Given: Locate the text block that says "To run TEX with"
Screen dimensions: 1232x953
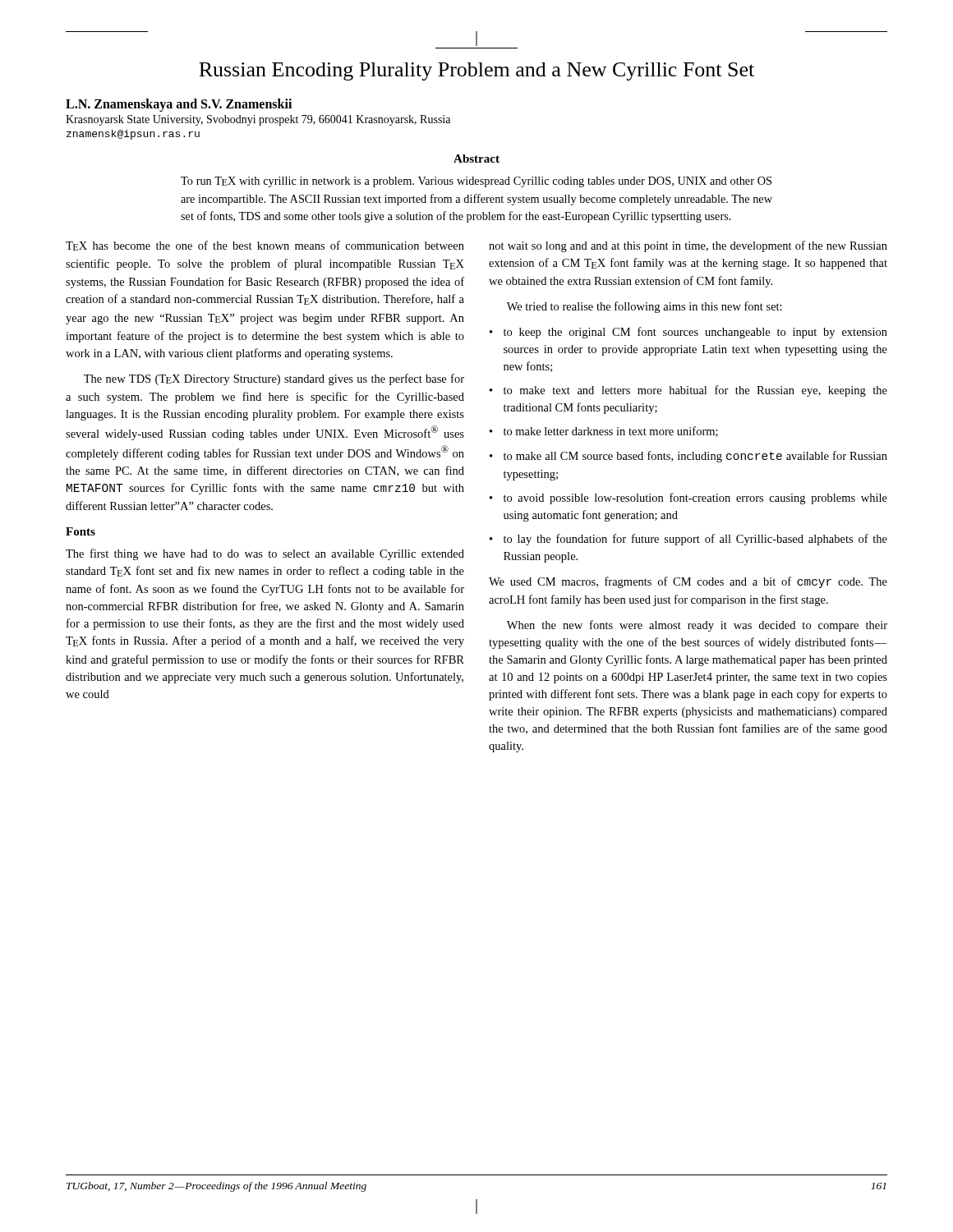Looking at the screenshot, I should 476,198.
